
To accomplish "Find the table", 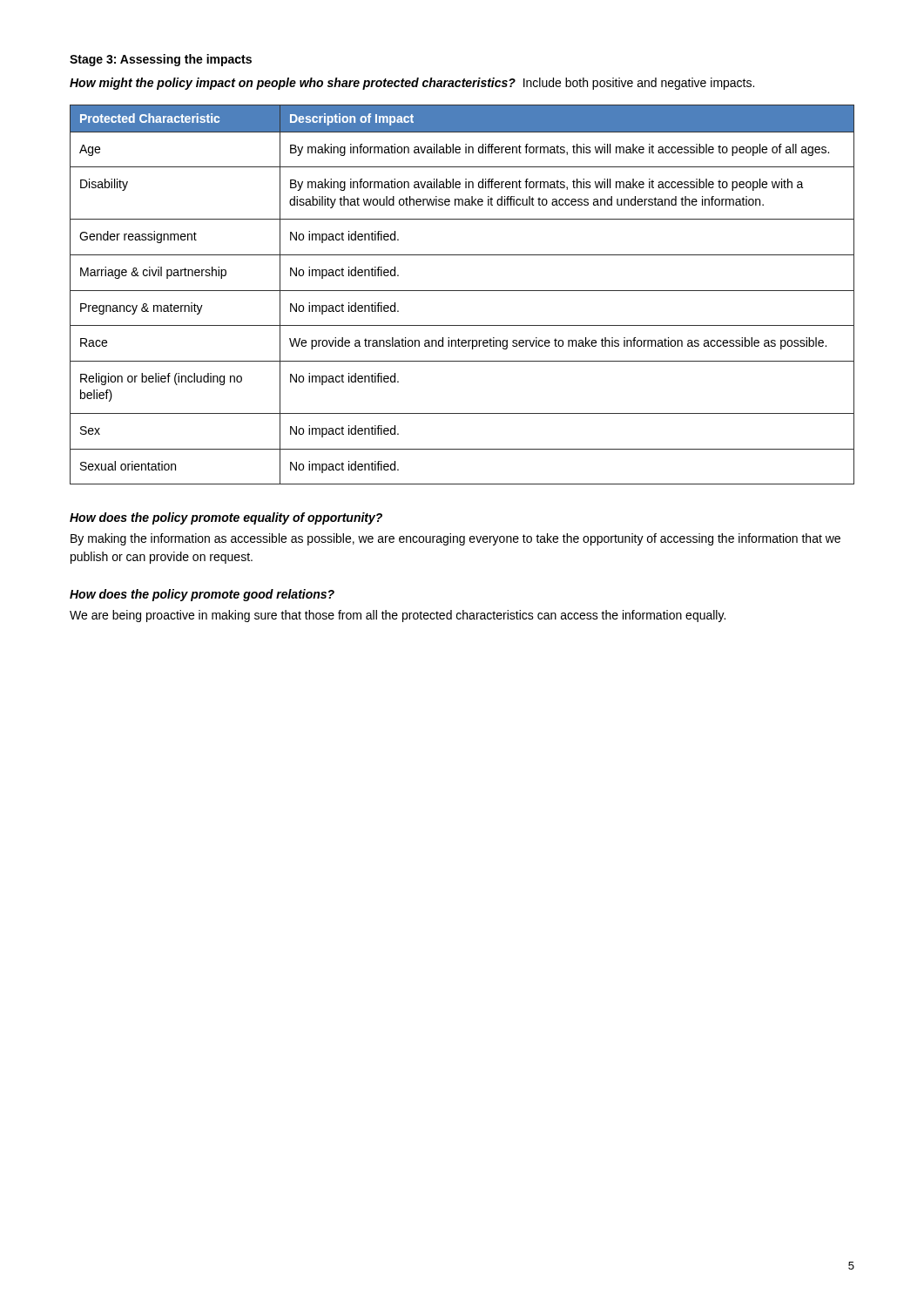I will (x=462, y=294).
